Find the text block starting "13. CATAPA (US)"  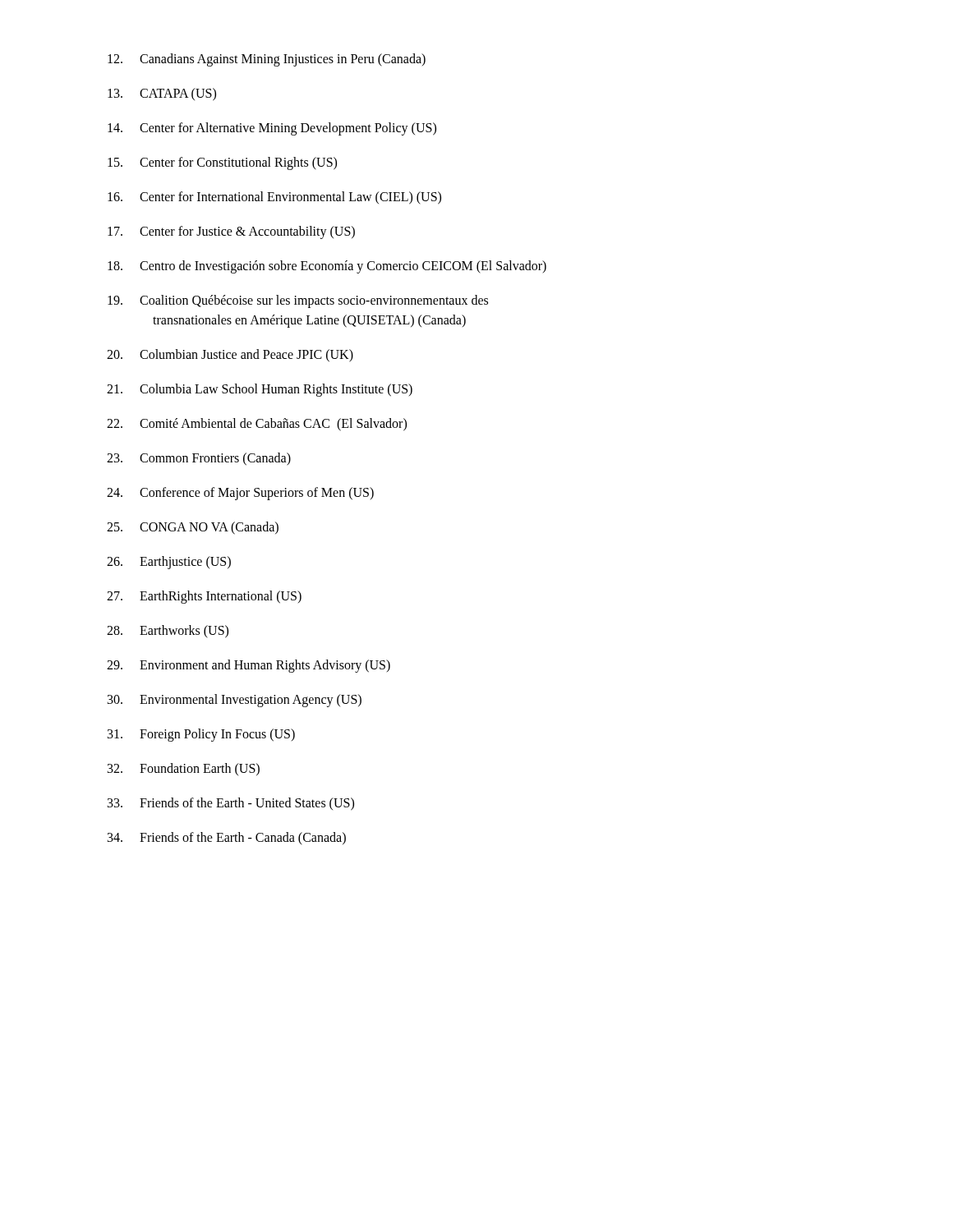[x=162, y=94]
